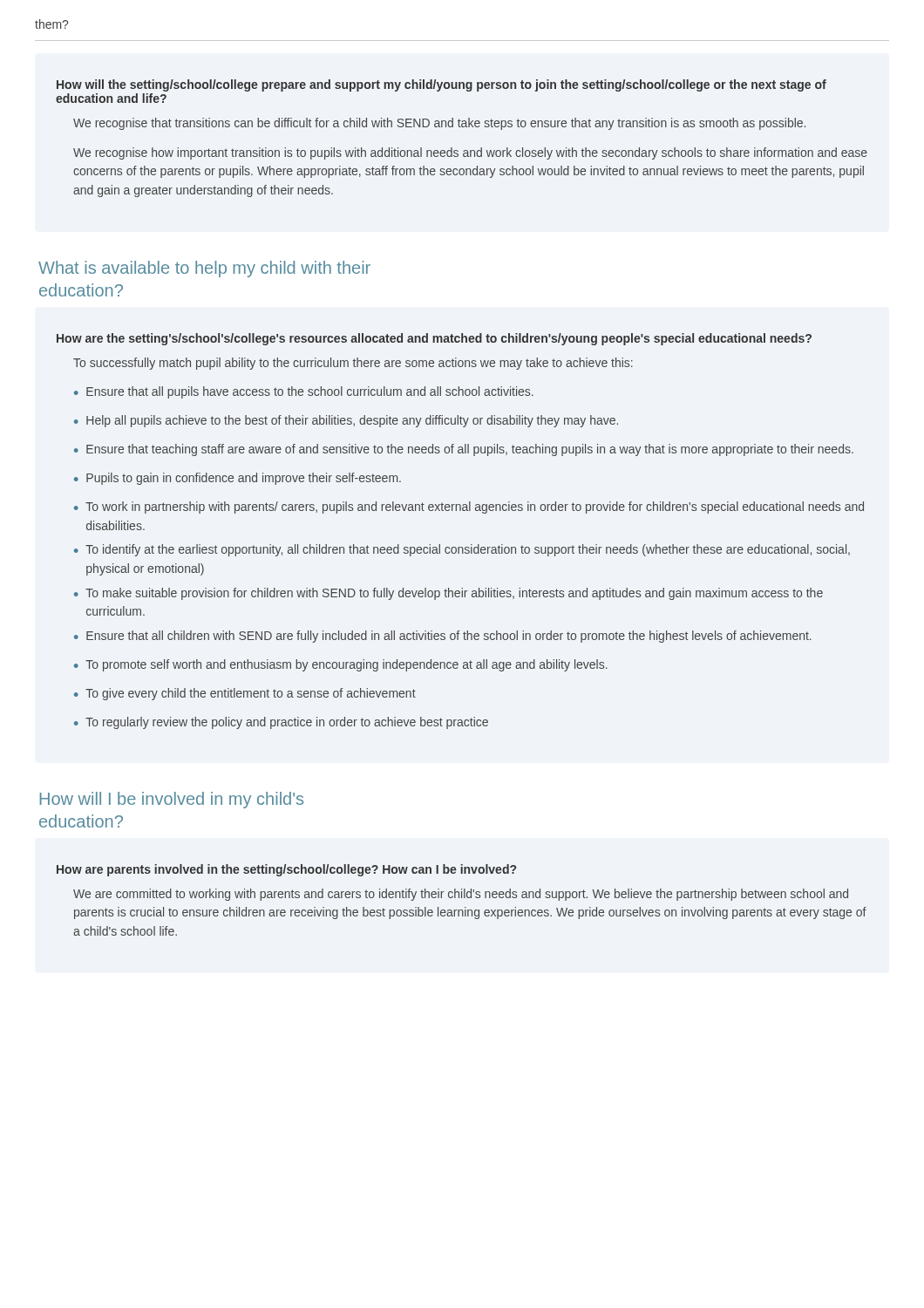
Task: Navigate to the text starting "How will I be involved"
Action: click(x=171, y=810)
